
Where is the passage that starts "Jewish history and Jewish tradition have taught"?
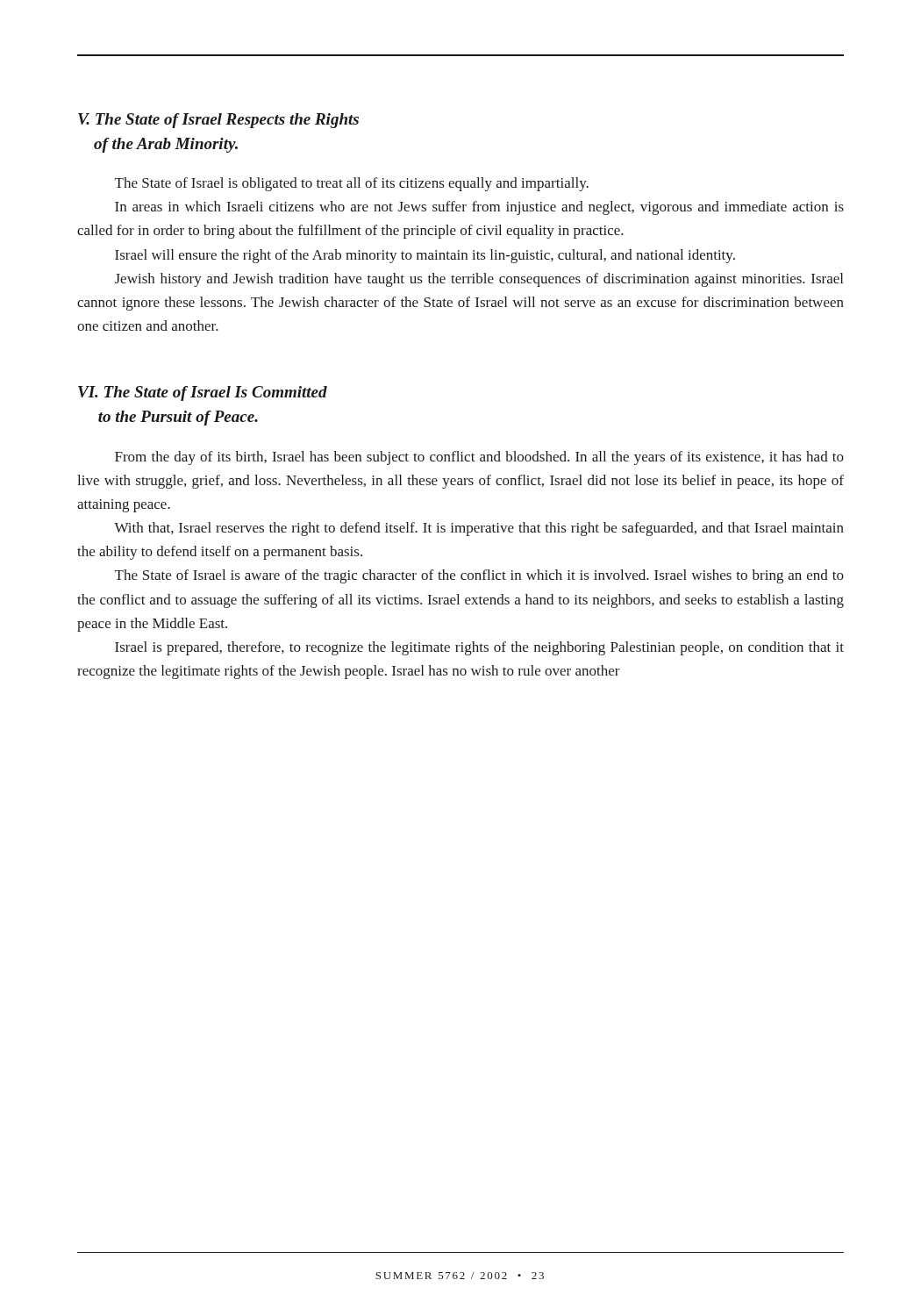460,302
